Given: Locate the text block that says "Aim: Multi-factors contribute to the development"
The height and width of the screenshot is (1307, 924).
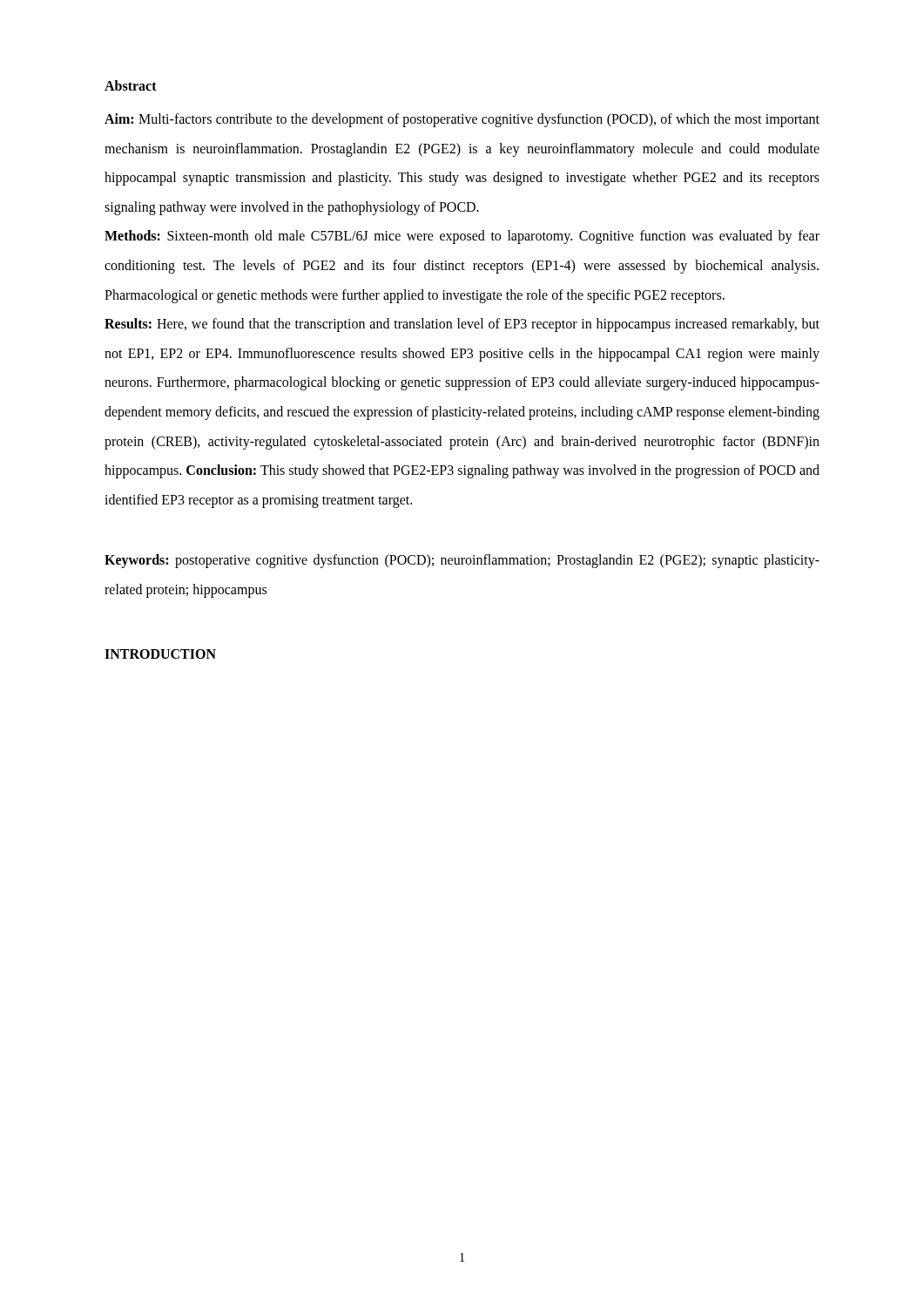Looking at the screenshot, I should (462, 163).
